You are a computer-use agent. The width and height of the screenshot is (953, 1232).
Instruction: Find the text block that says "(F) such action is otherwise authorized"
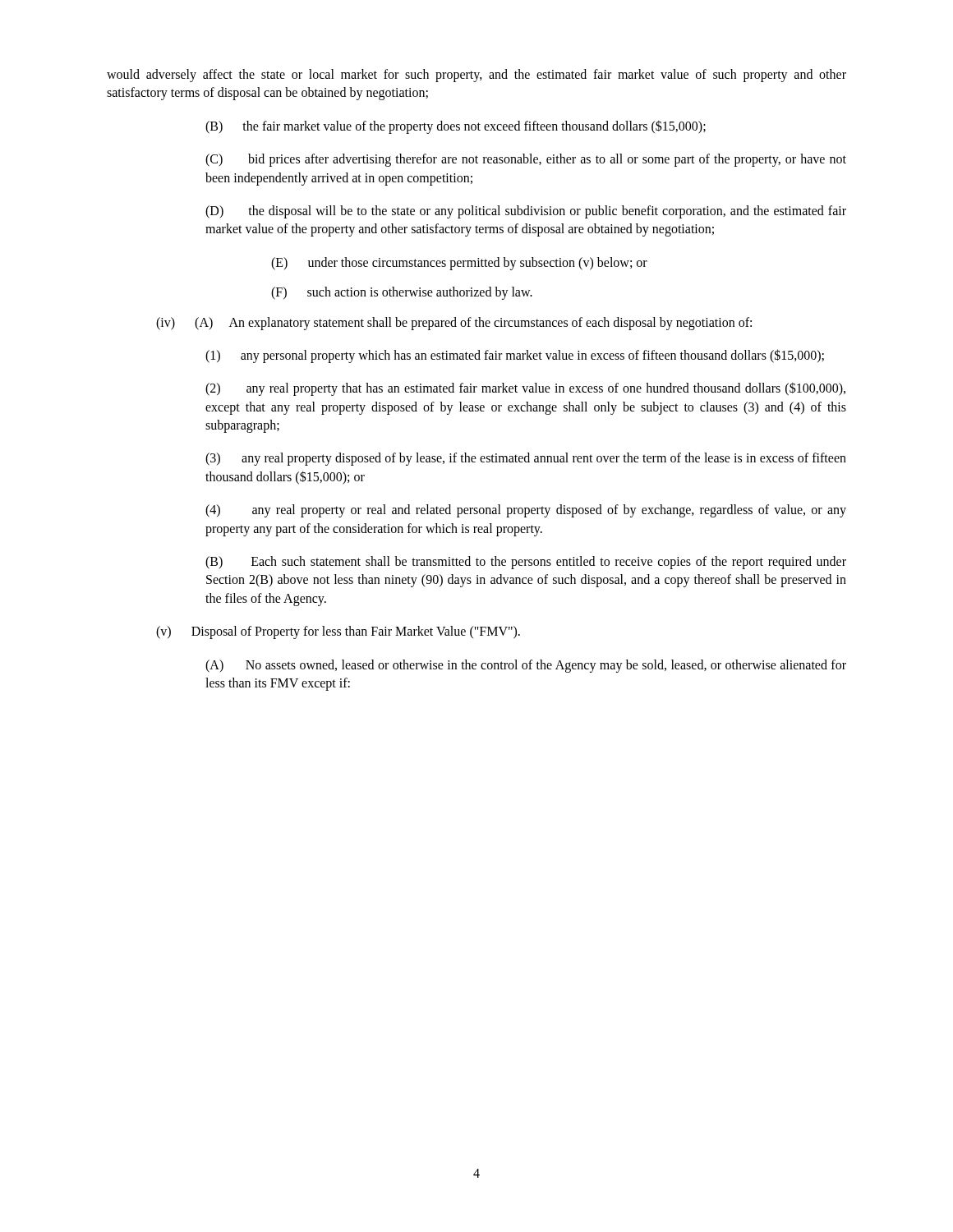[402, 292]
